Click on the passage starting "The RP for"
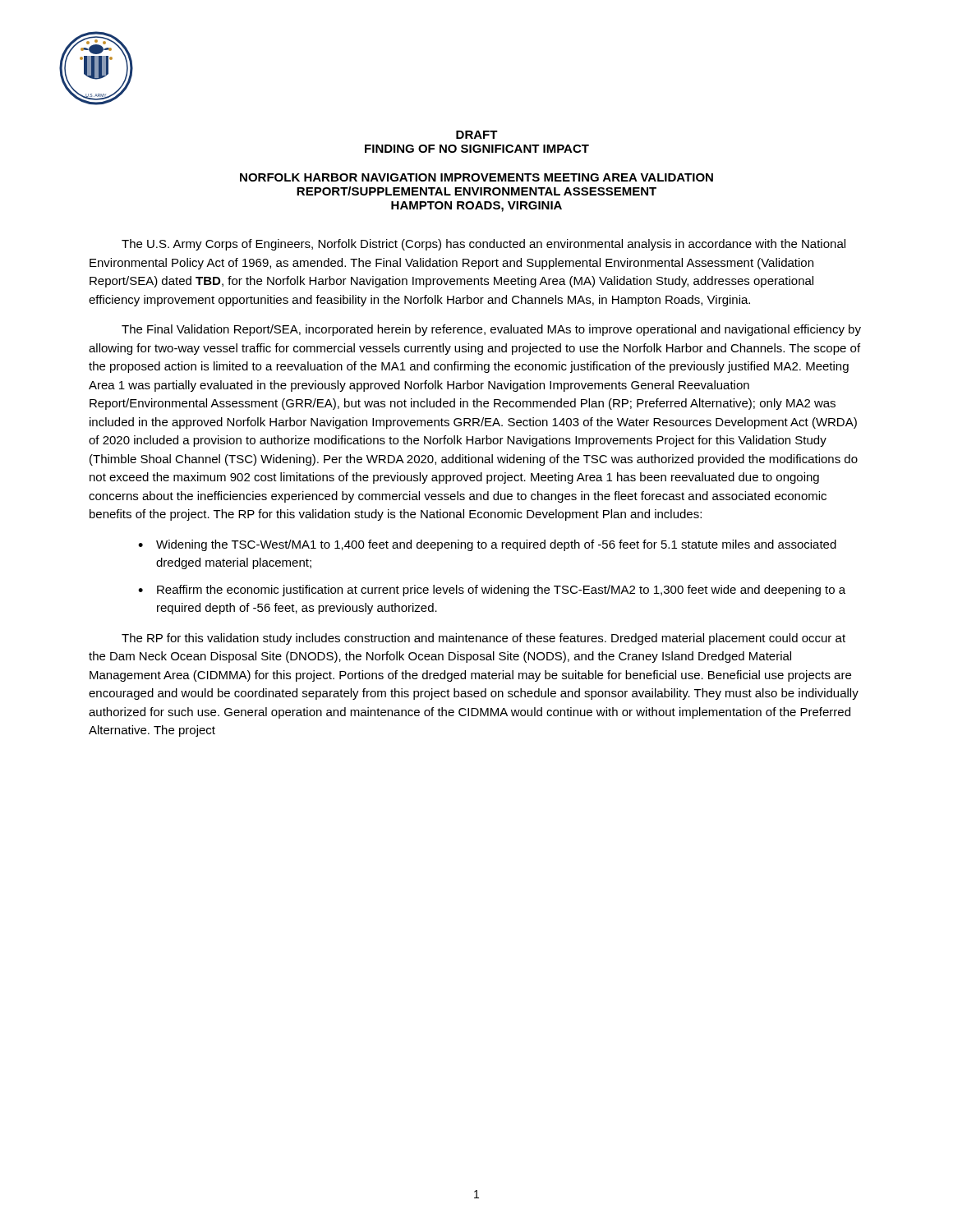953x1232 pixels. (x=476, y=684)
